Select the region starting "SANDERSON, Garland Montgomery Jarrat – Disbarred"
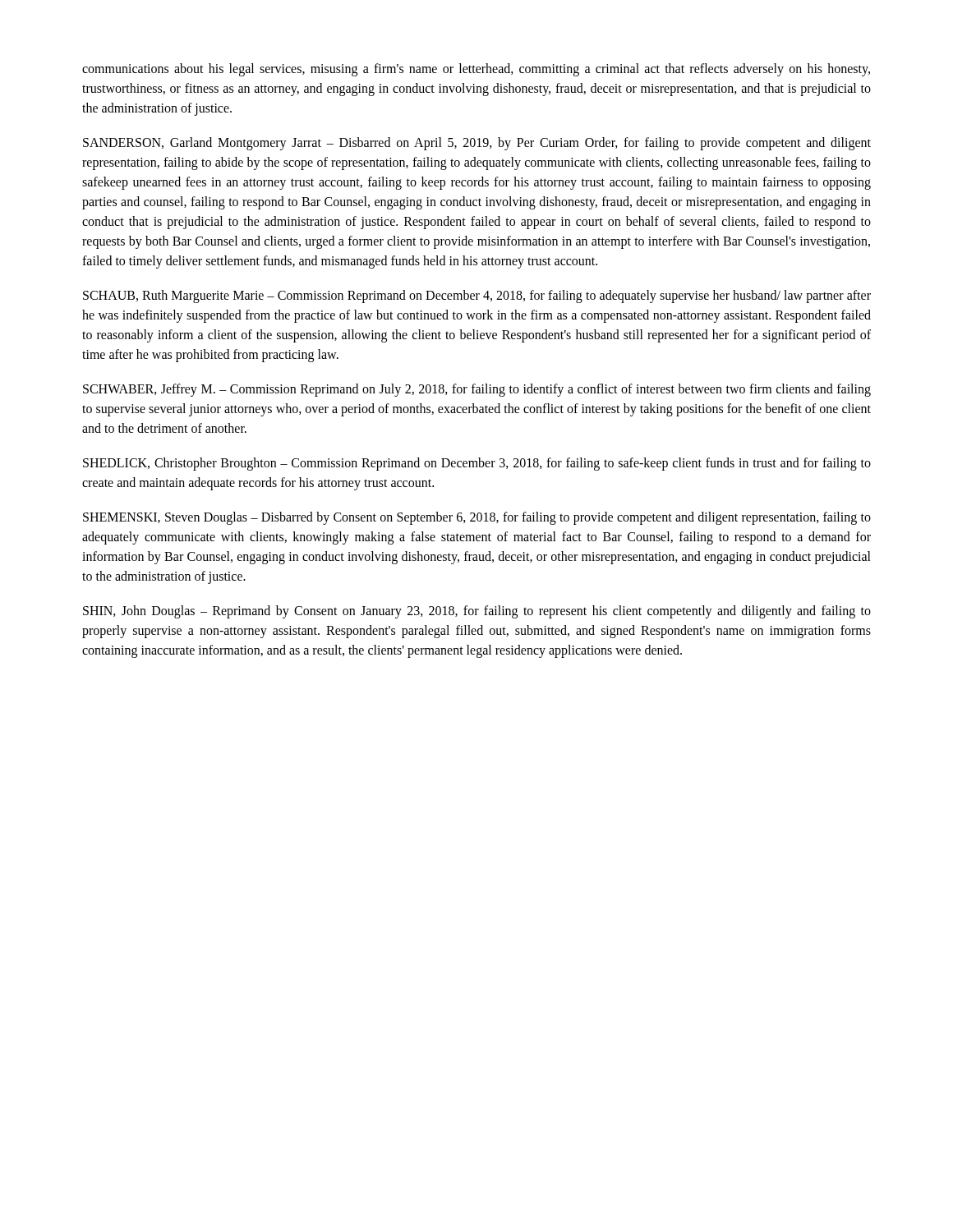Viewport: 953px width, 1232px height. point(476,202)
